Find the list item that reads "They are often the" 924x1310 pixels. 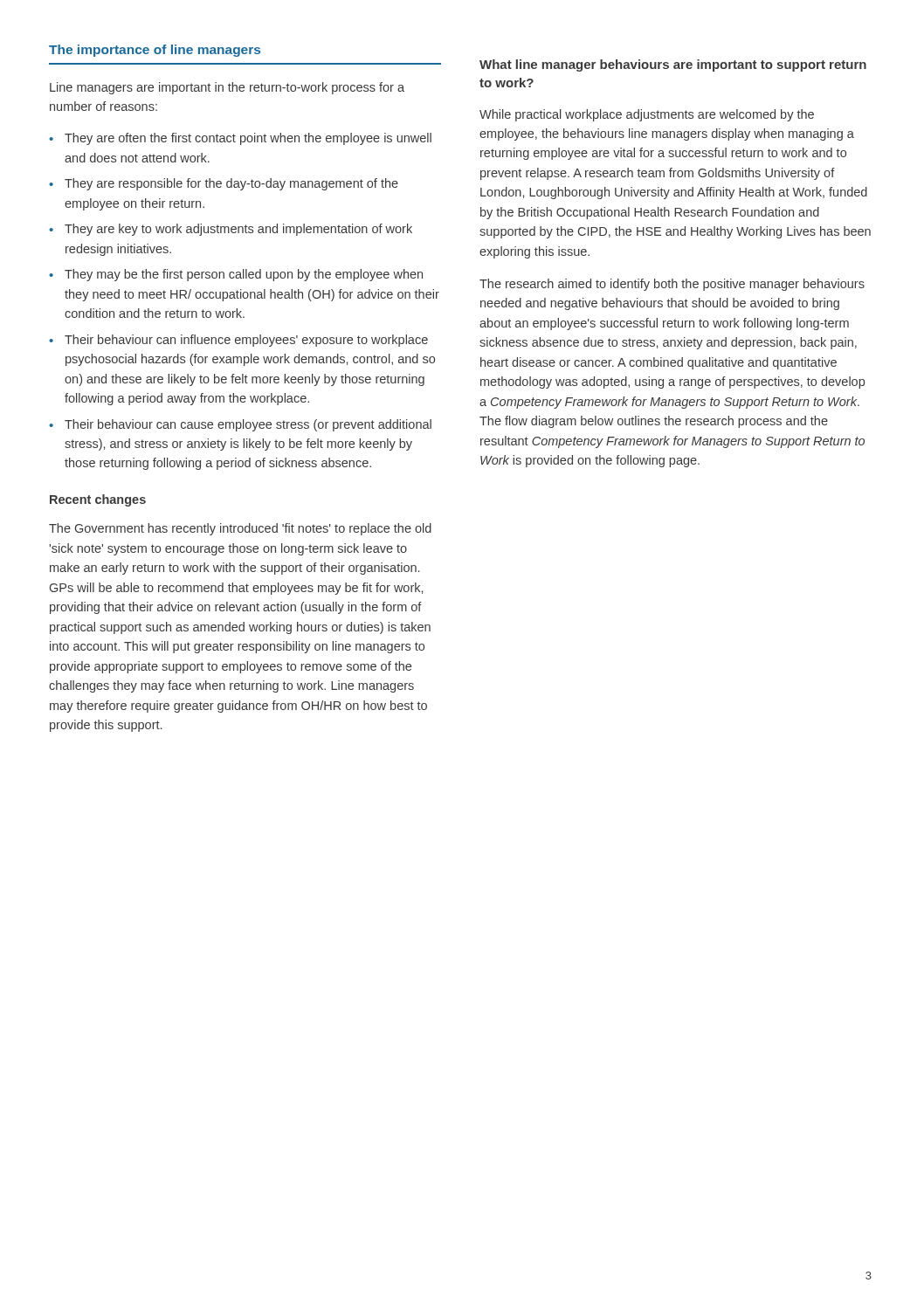(245, 148)
